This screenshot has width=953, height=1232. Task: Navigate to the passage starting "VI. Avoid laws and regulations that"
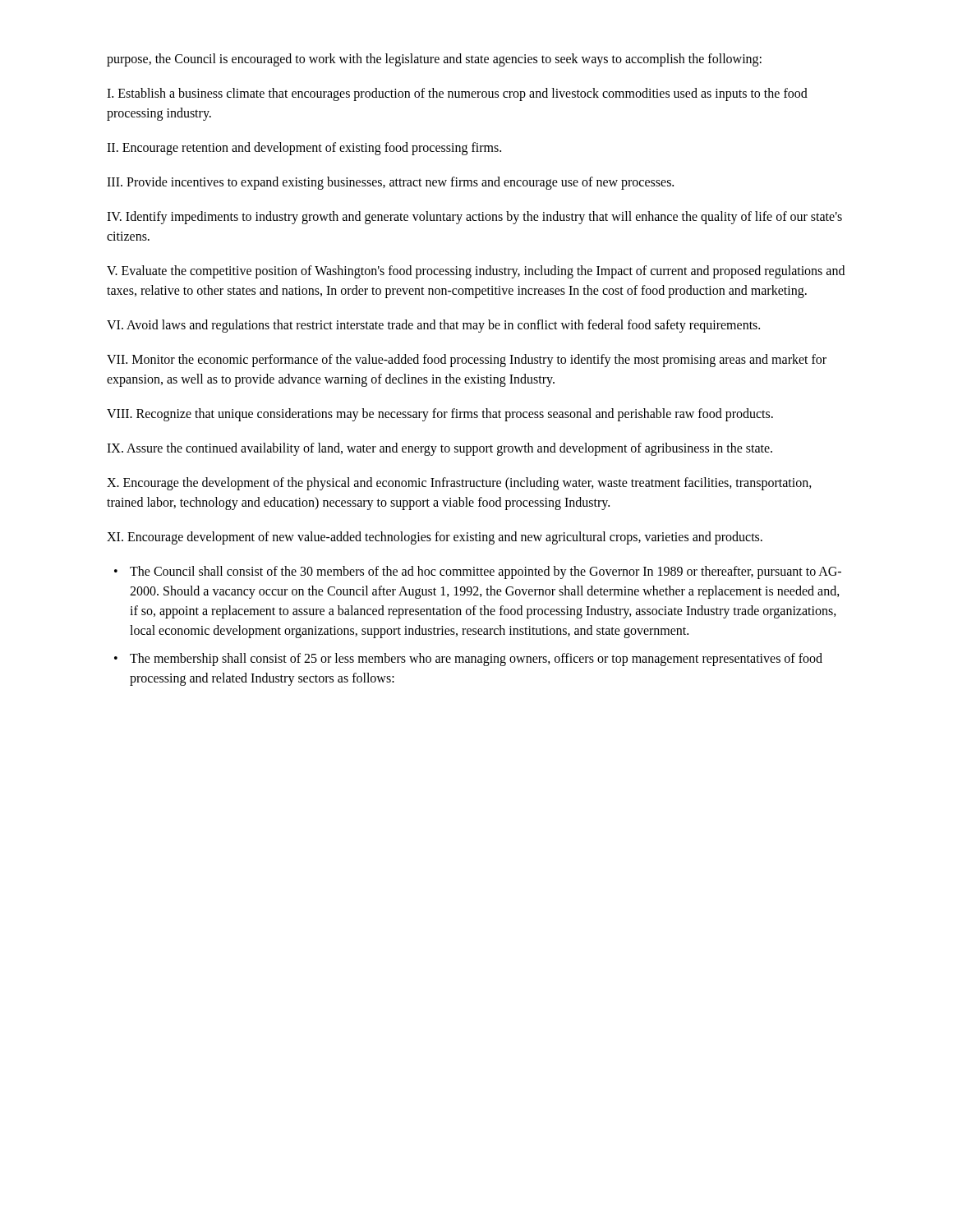pyautogui.click(x=434, y=325)
